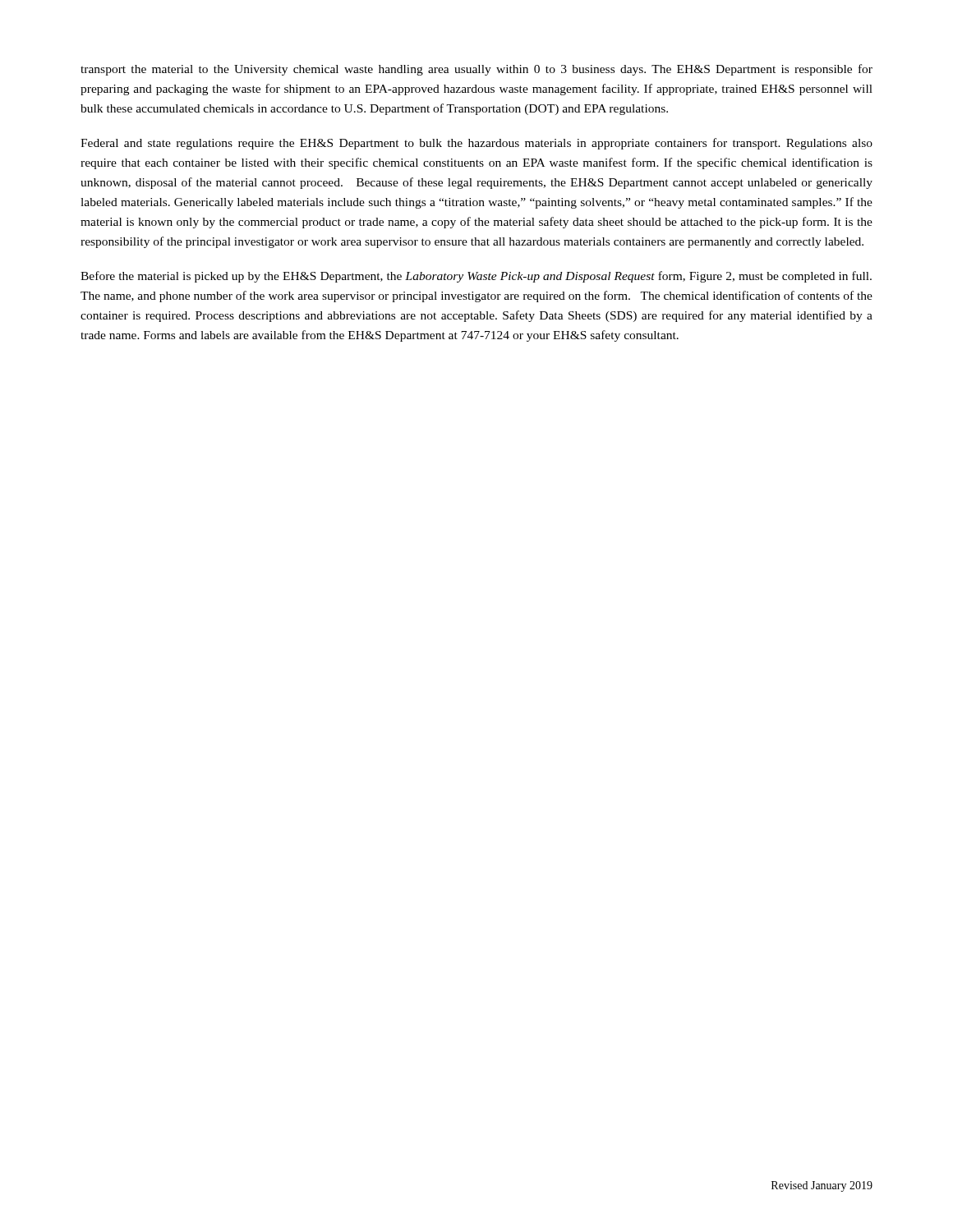Click on the text starting "transport the material to the University chemical waste"

tap(476, 88)
